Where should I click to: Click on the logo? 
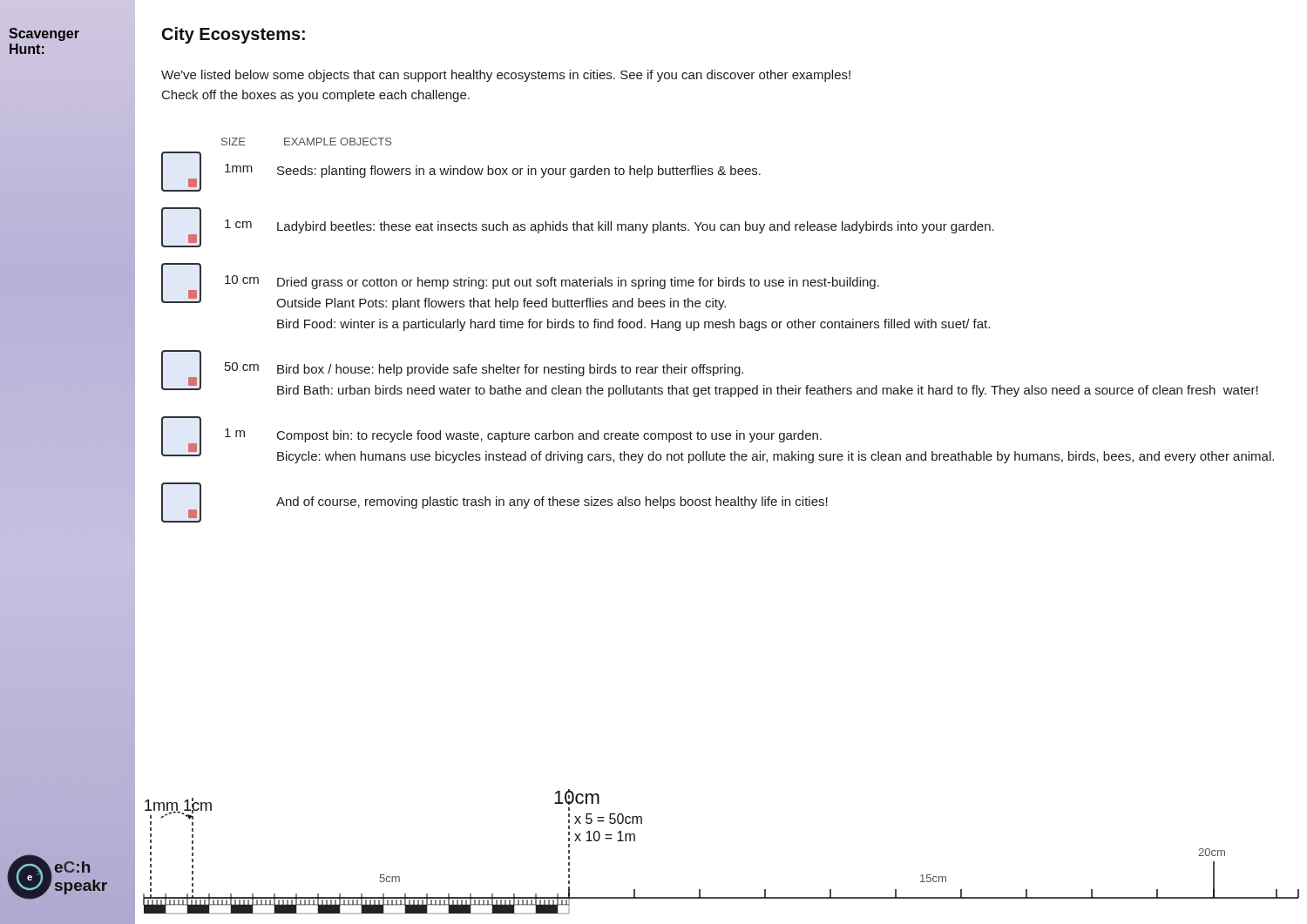pyautogui.click(x=67, y=877)
